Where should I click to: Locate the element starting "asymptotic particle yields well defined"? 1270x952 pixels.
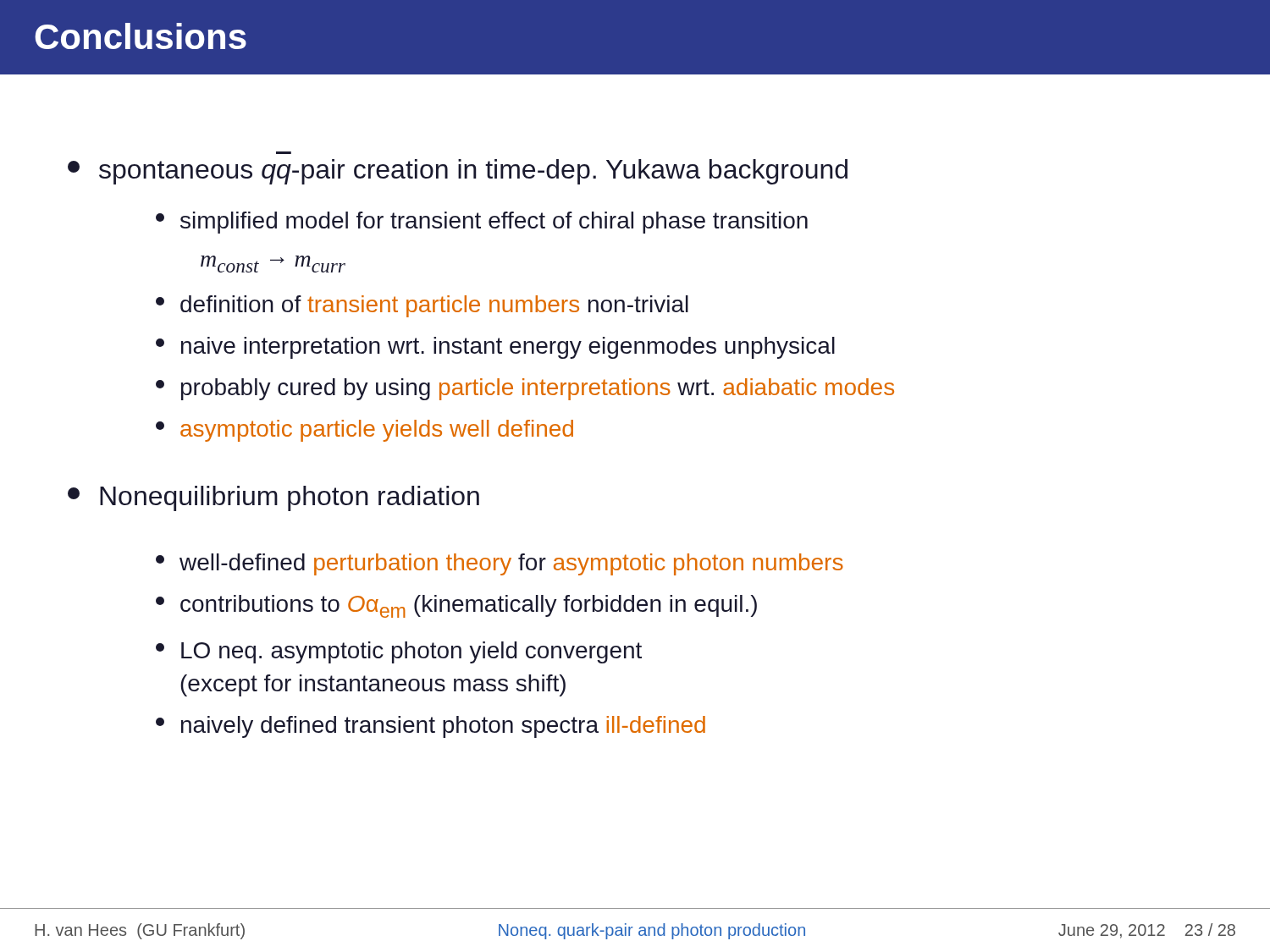coord(365,429)
